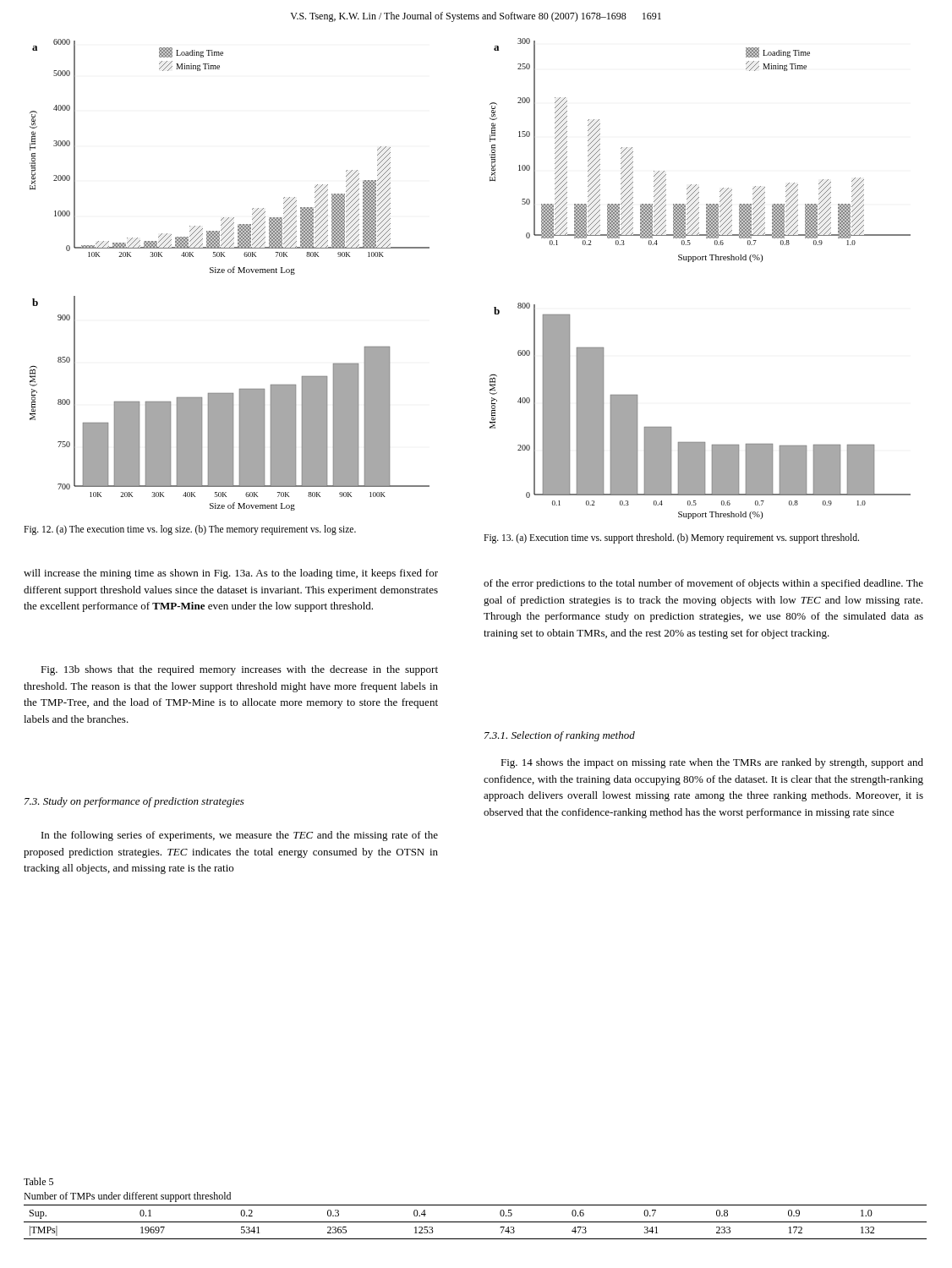952x1268 pixels.
Task: Point to the block starting "Table 5Number of TMPs"
Action: tap(127, 1189)
